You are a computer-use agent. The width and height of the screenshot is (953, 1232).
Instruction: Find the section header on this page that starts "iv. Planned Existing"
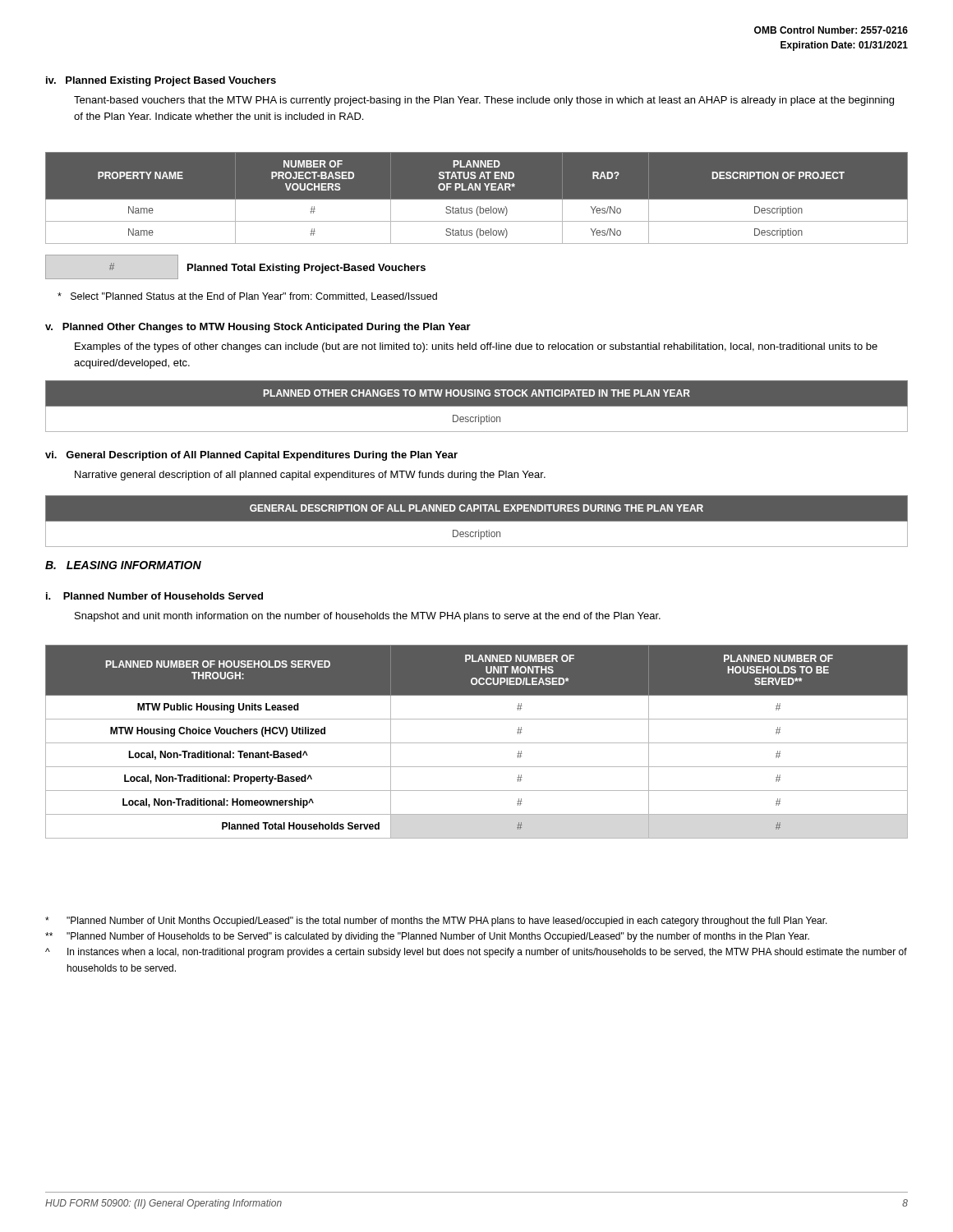click(161, 80)
